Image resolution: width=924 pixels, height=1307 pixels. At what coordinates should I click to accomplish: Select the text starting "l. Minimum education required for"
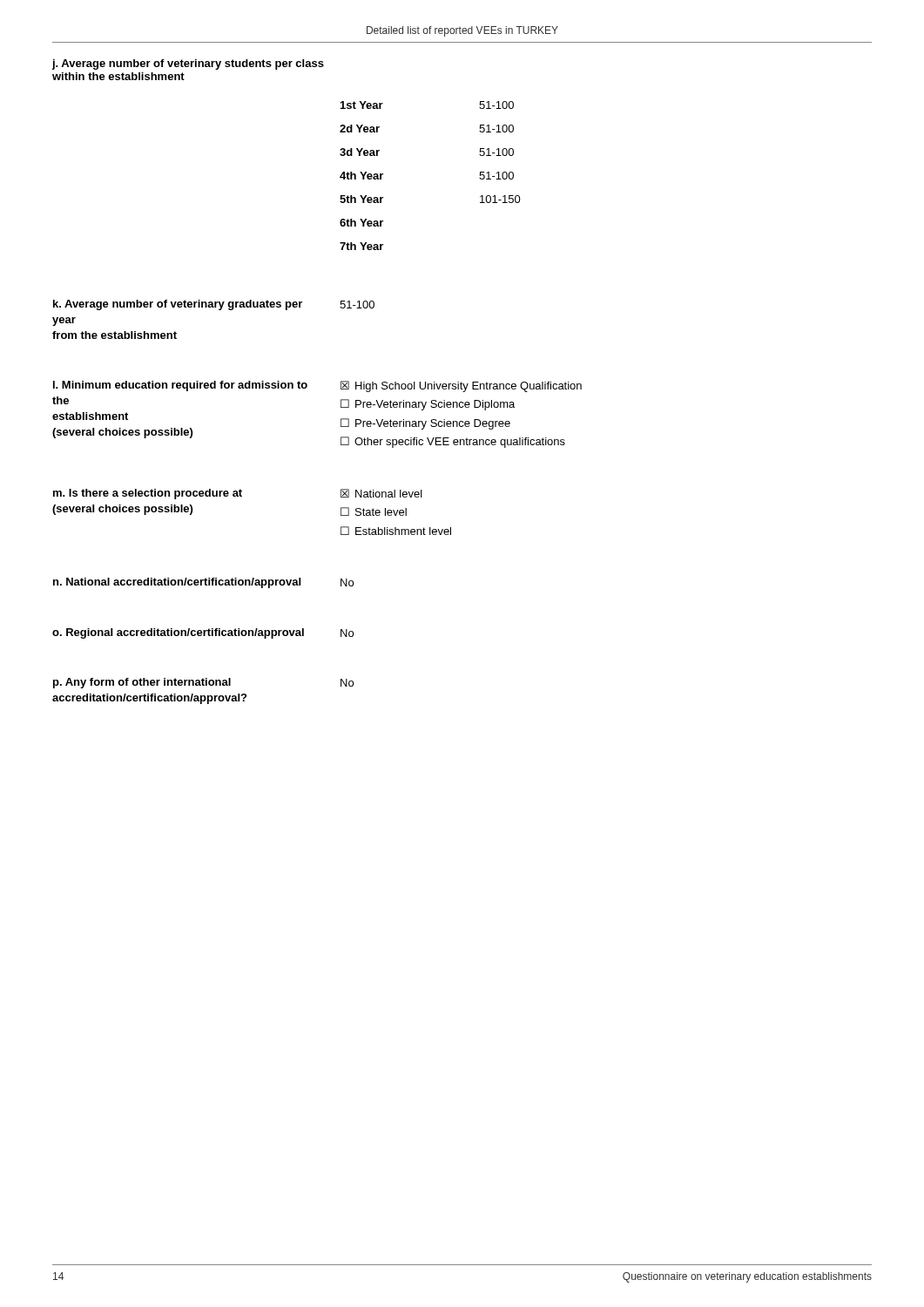coord(462,414)
